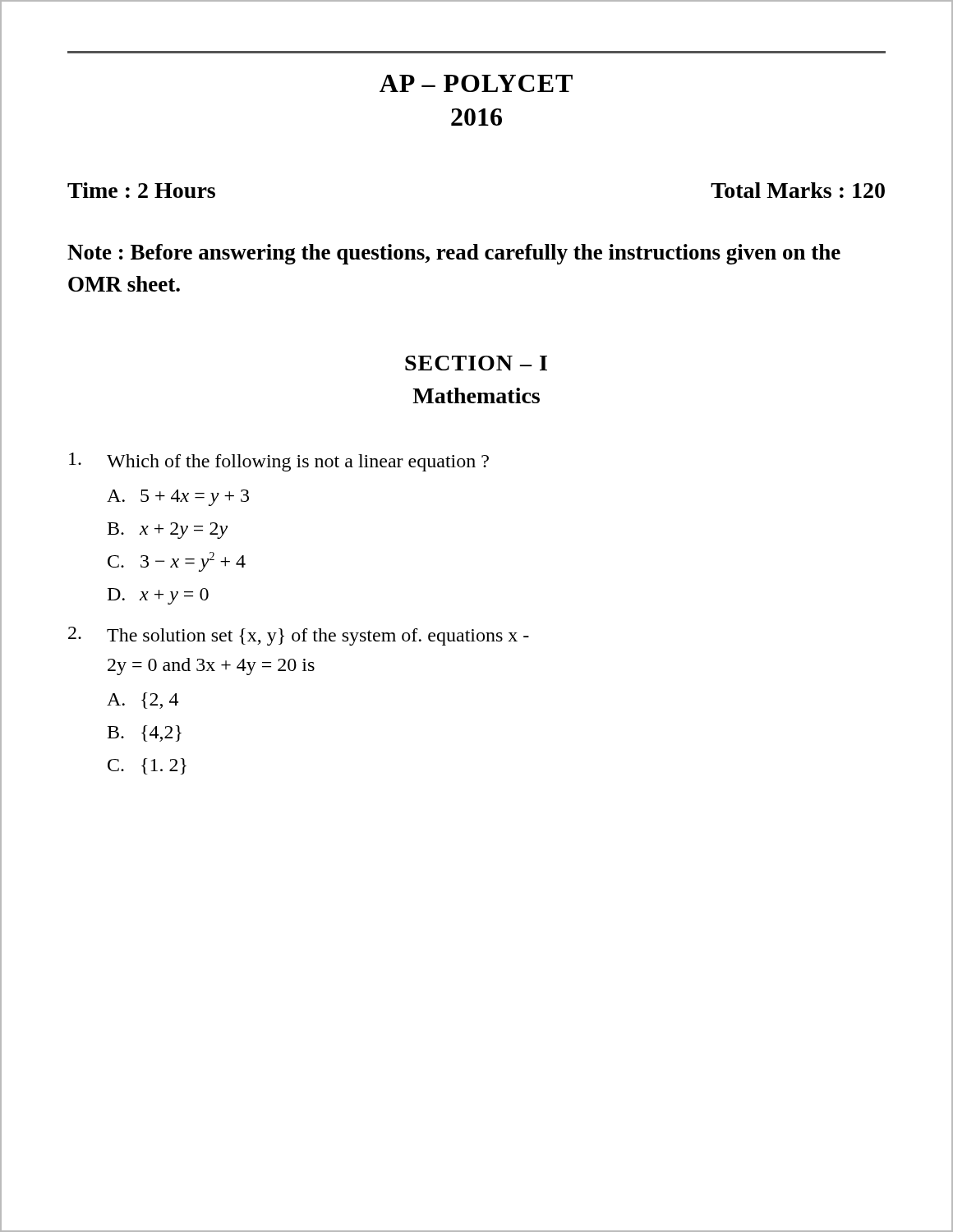Image resolution: width=953 pixels, height=1232 pixels.
Task: Select the text block starting "Which of the following"
Action: 279,462
